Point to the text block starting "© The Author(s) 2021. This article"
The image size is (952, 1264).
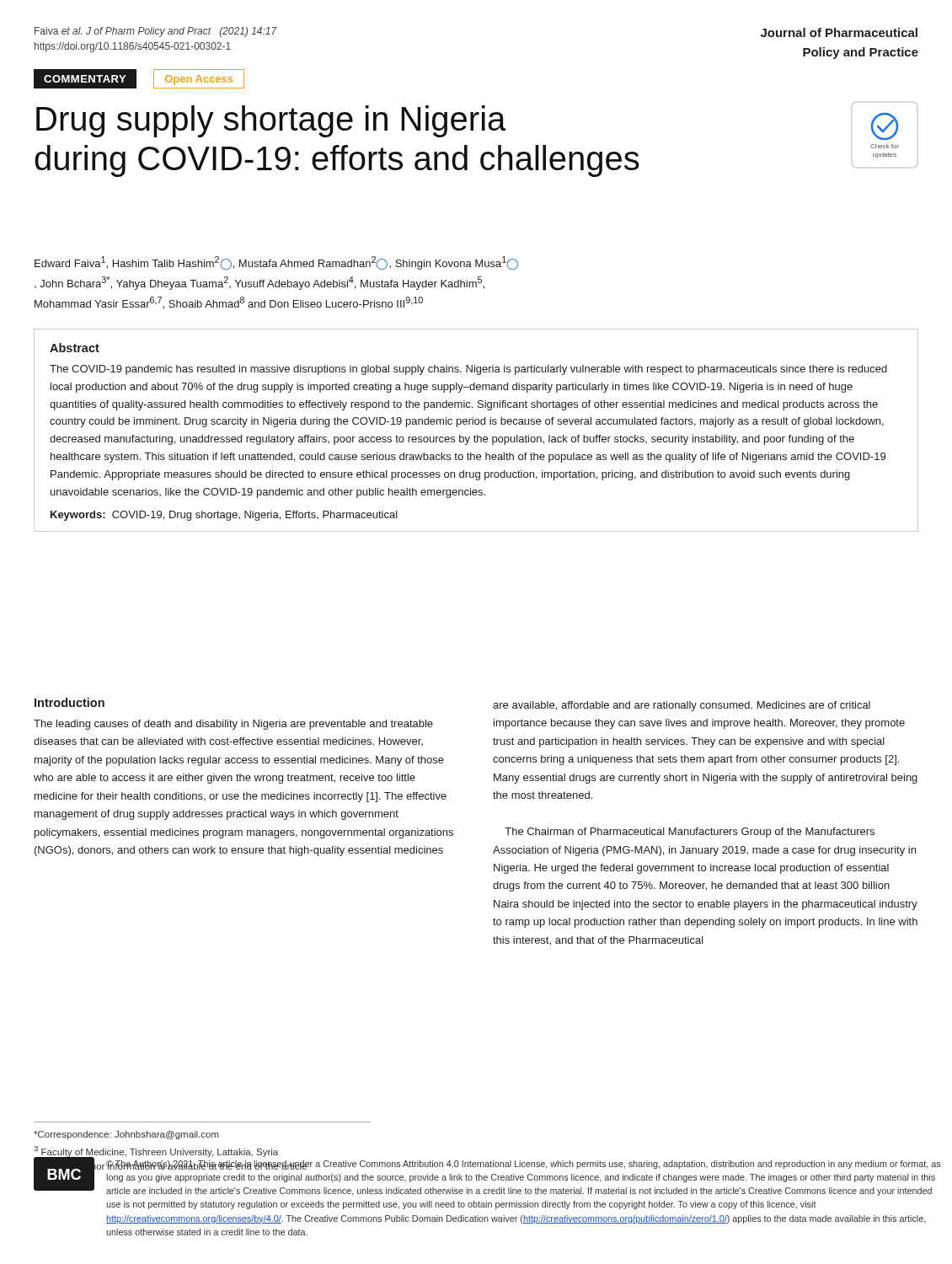pyautogui.click(x=523, y=1198)
